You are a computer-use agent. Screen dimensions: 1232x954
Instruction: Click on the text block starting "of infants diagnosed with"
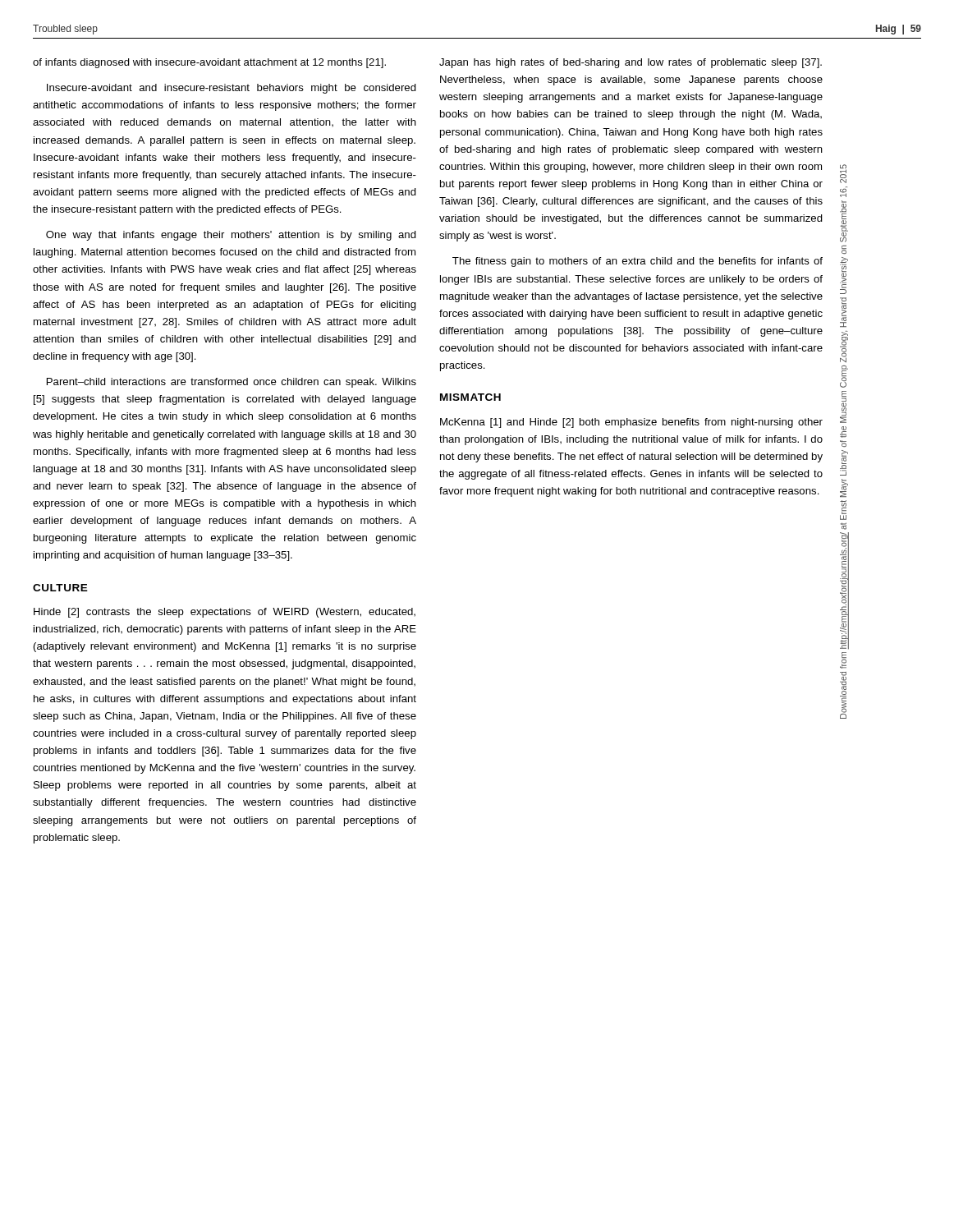225,309
